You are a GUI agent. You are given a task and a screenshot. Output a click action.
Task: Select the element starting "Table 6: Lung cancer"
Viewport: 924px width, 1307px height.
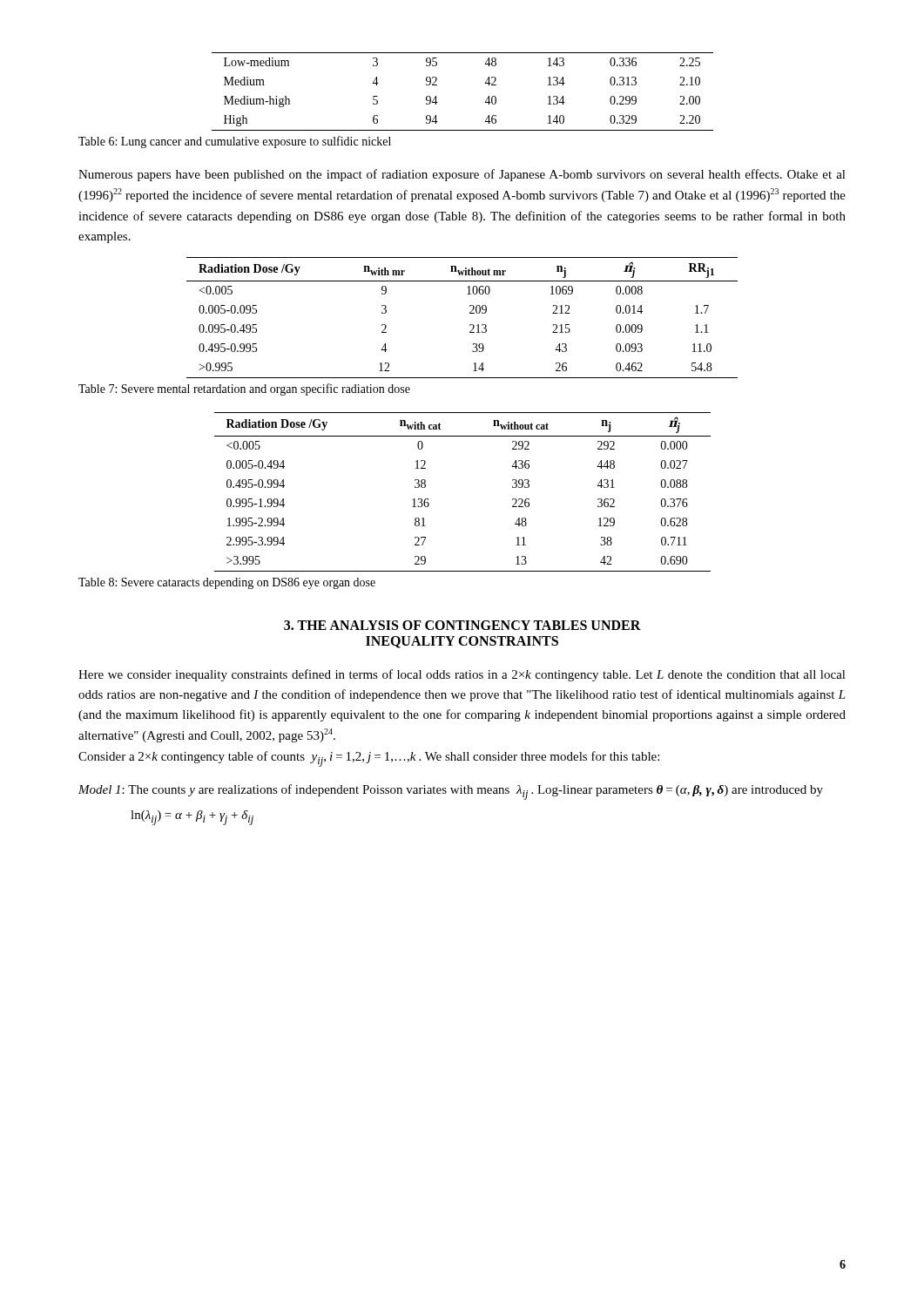coord(235,142)
